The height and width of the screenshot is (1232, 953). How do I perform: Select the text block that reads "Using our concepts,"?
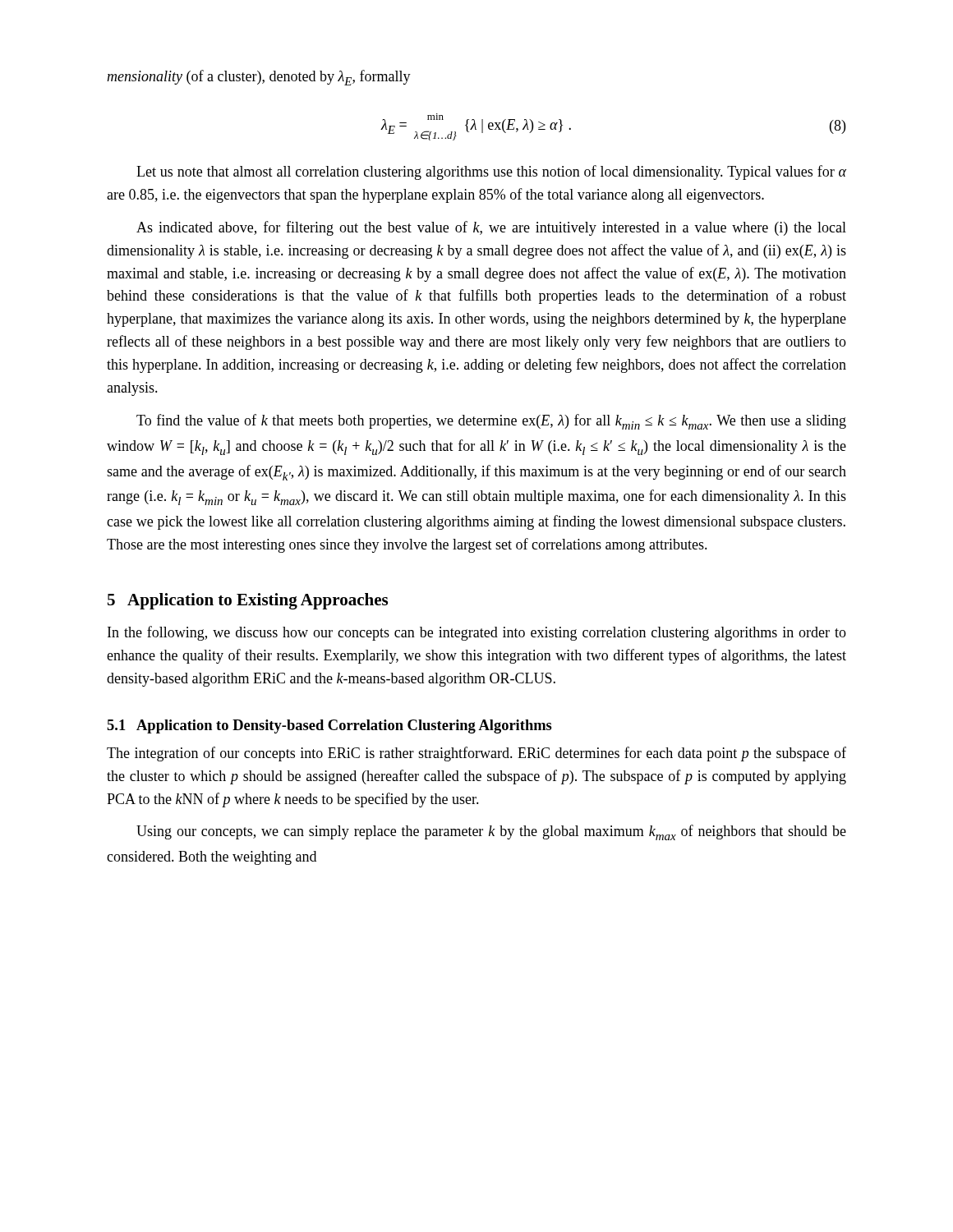pyautogui.click(x=476, y=845)
